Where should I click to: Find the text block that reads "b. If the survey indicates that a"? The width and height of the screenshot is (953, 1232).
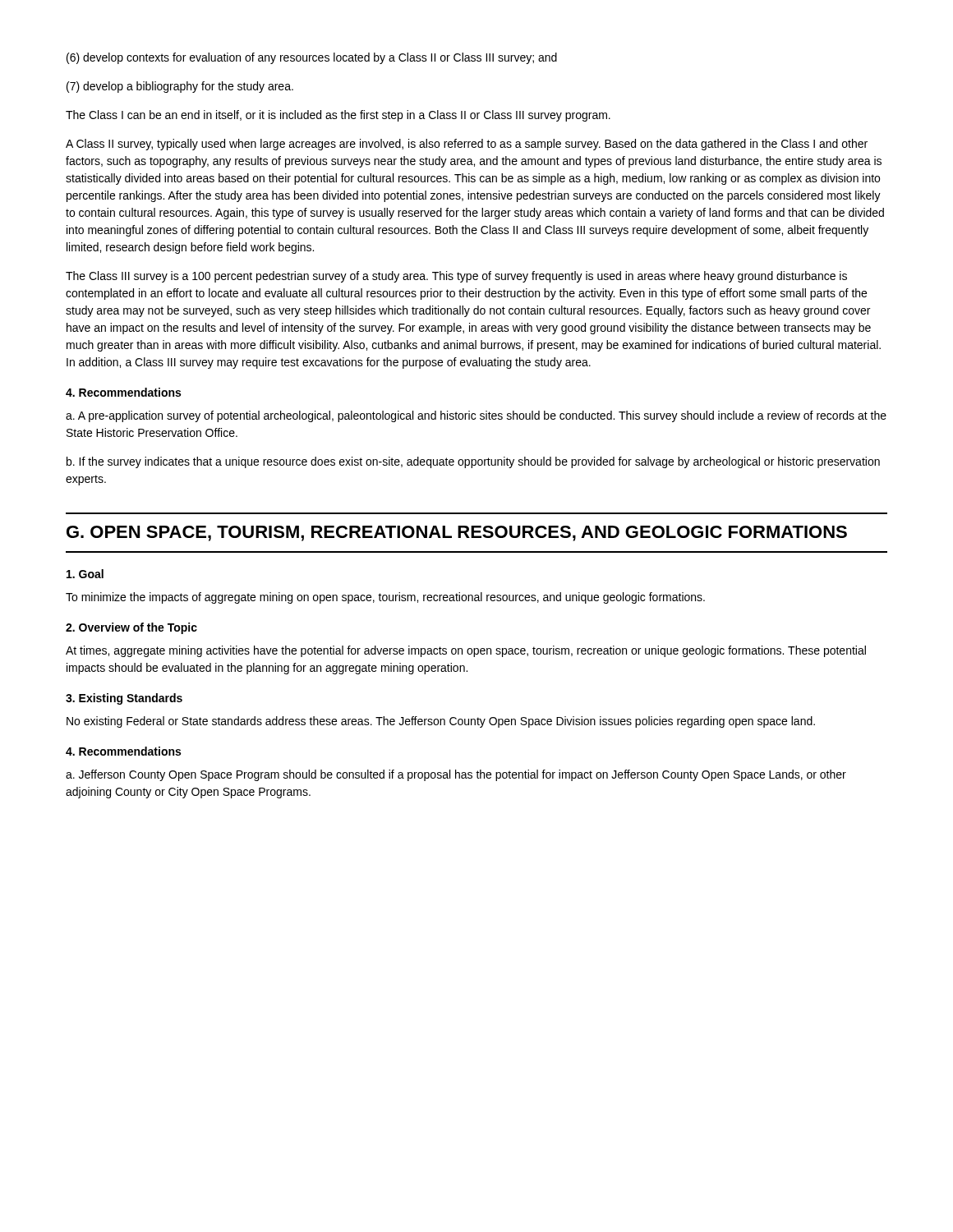click(x=473, y=470)
